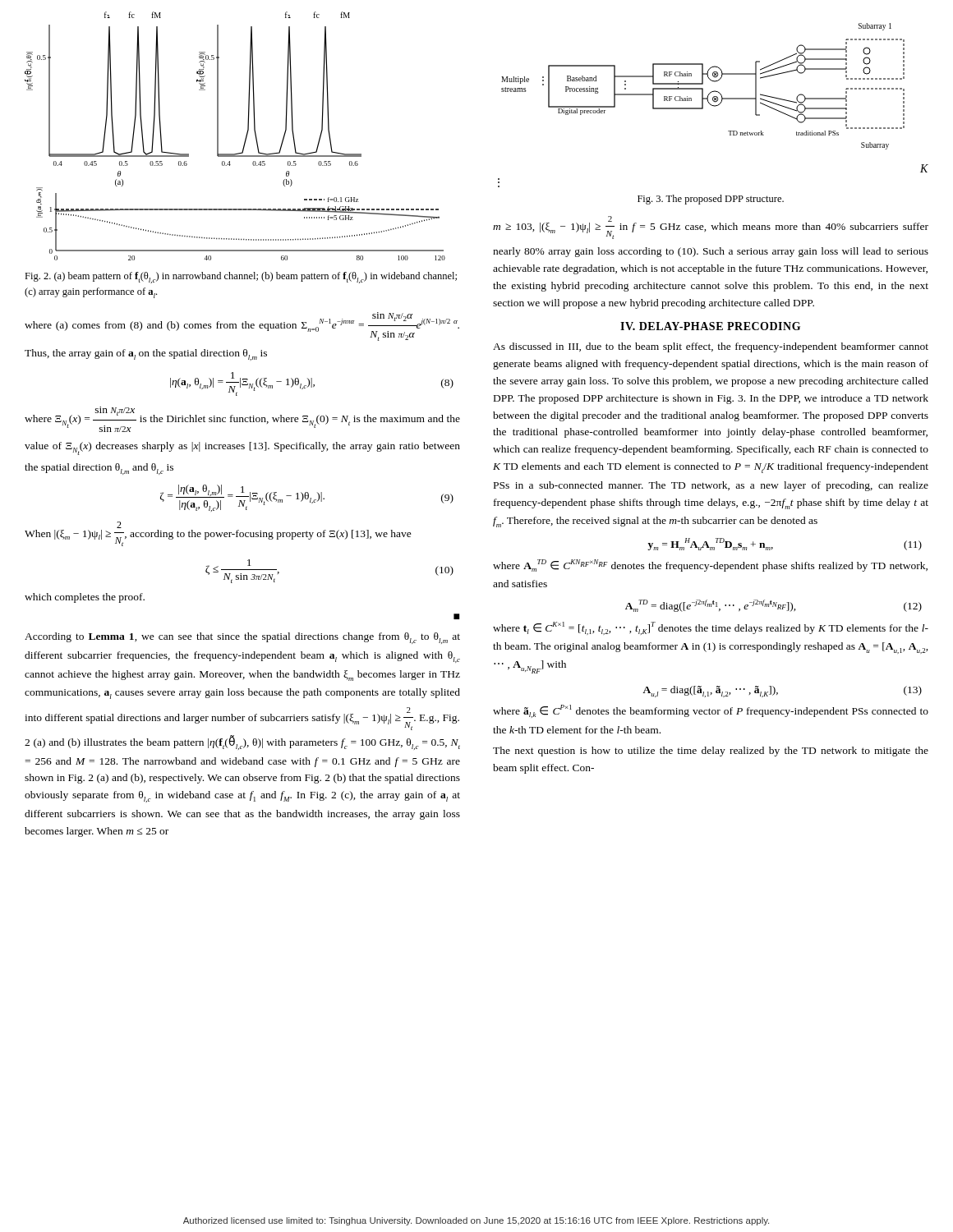Click on the text block starting "where AmTD ∈ CKNRF×NRF"
The width and height of the screenshot is (953, 1232).
[711, 574]
